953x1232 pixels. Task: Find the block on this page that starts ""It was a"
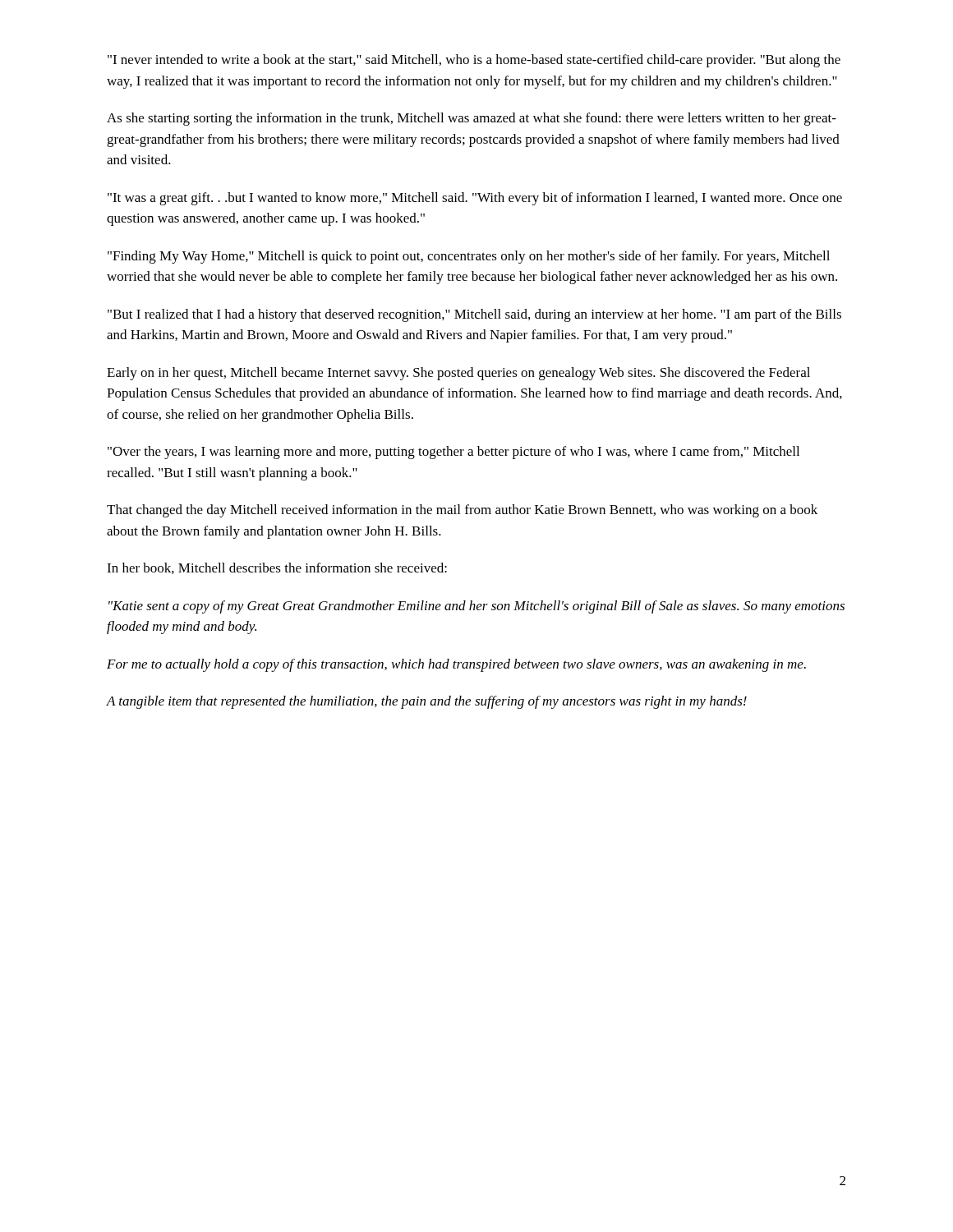475,208
